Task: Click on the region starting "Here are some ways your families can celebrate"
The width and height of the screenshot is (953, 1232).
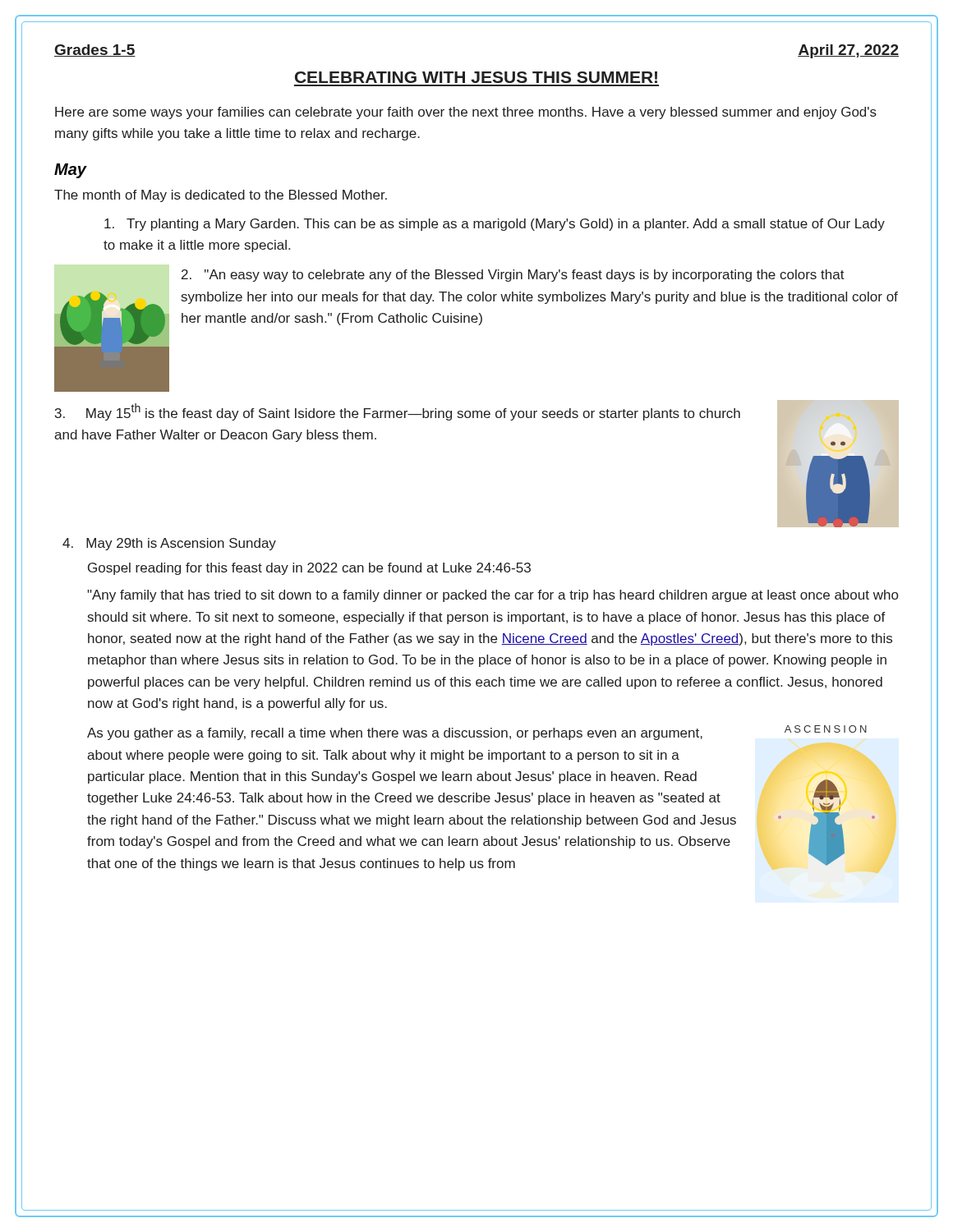Action: click(465, 123)
